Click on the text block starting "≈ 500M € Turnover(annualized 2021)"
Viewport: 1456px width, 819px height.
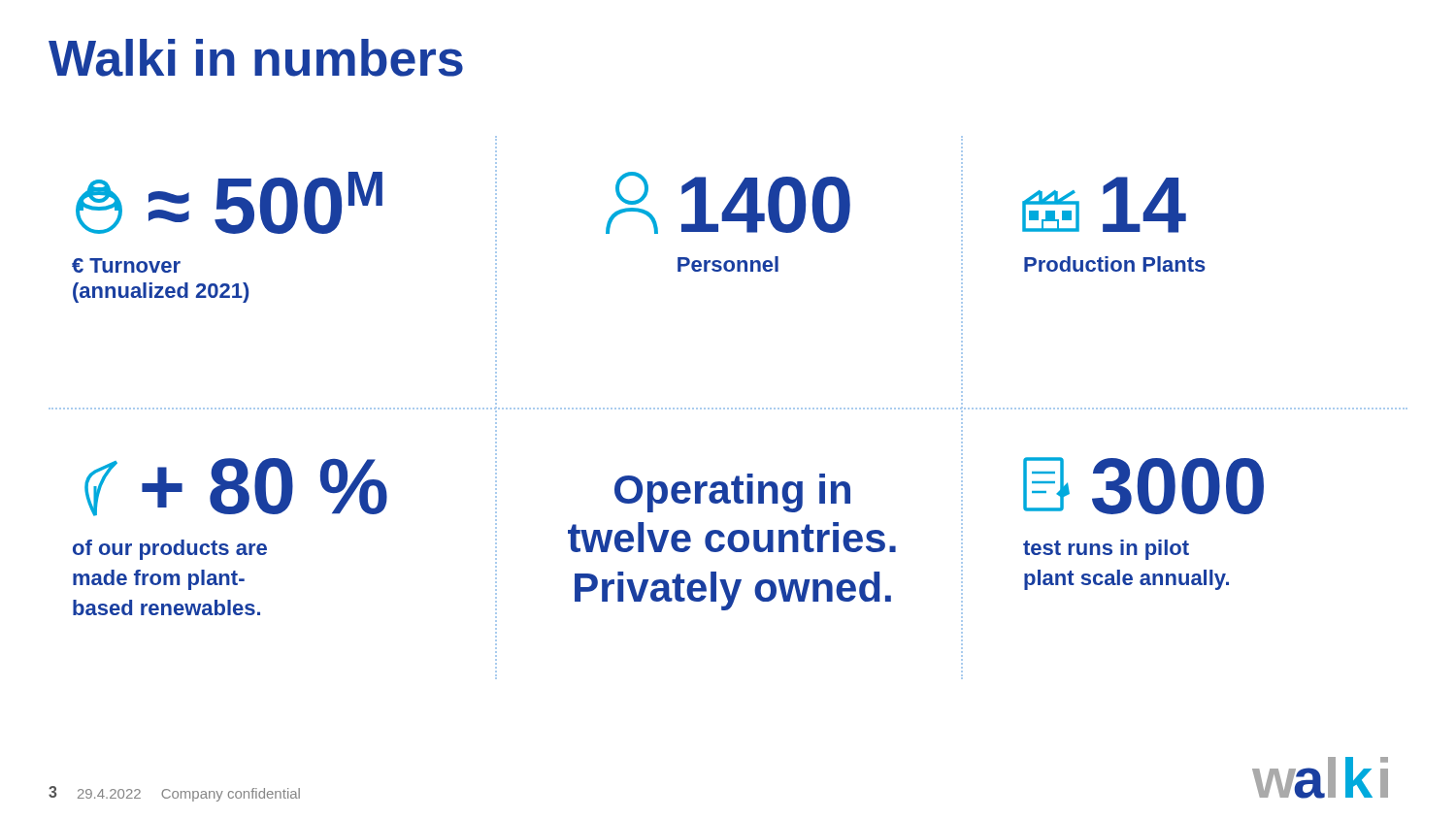point(267,233)
